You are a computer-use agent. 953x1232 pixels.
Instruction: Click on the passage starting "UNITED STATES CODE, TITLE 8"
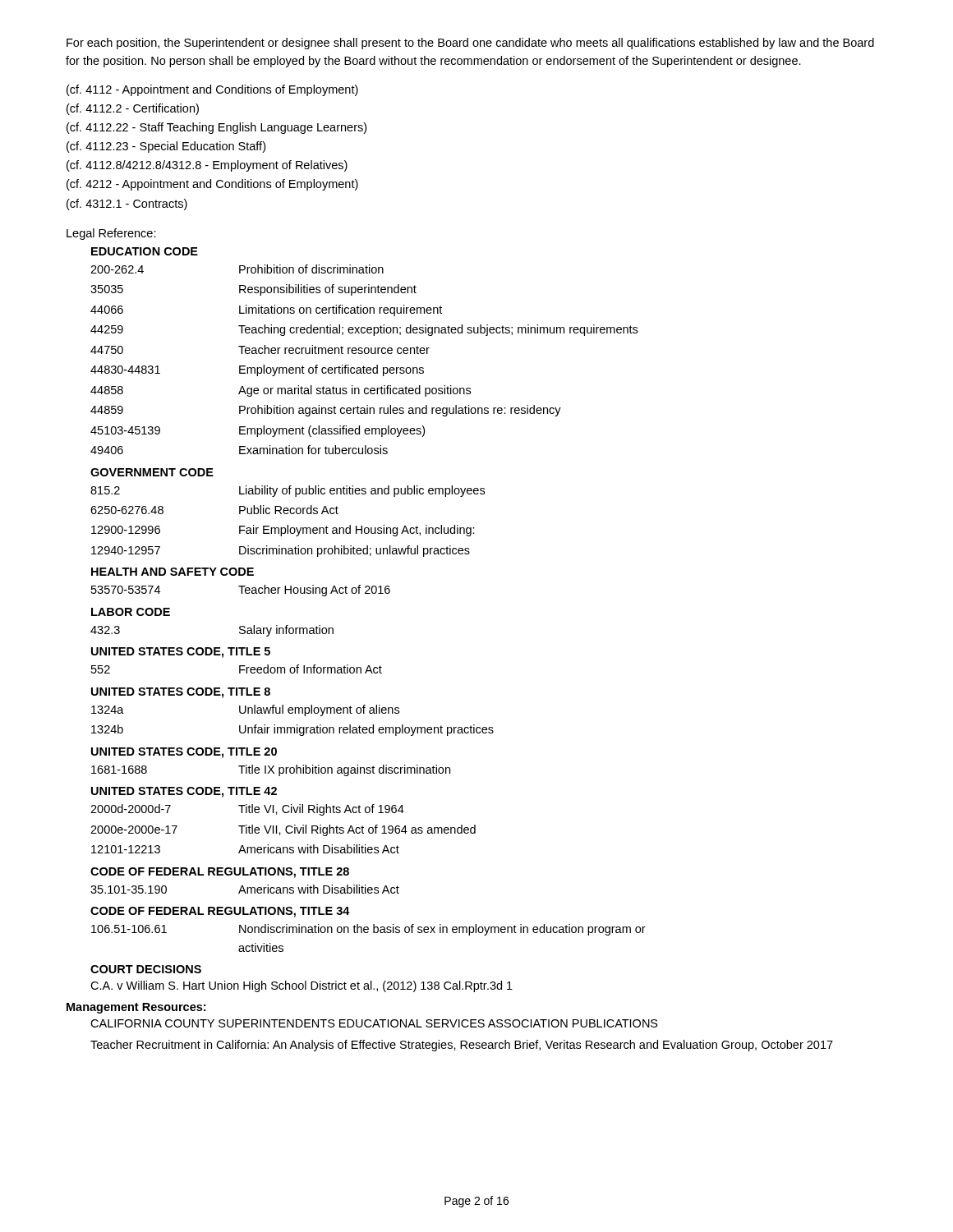click(180, 691)
